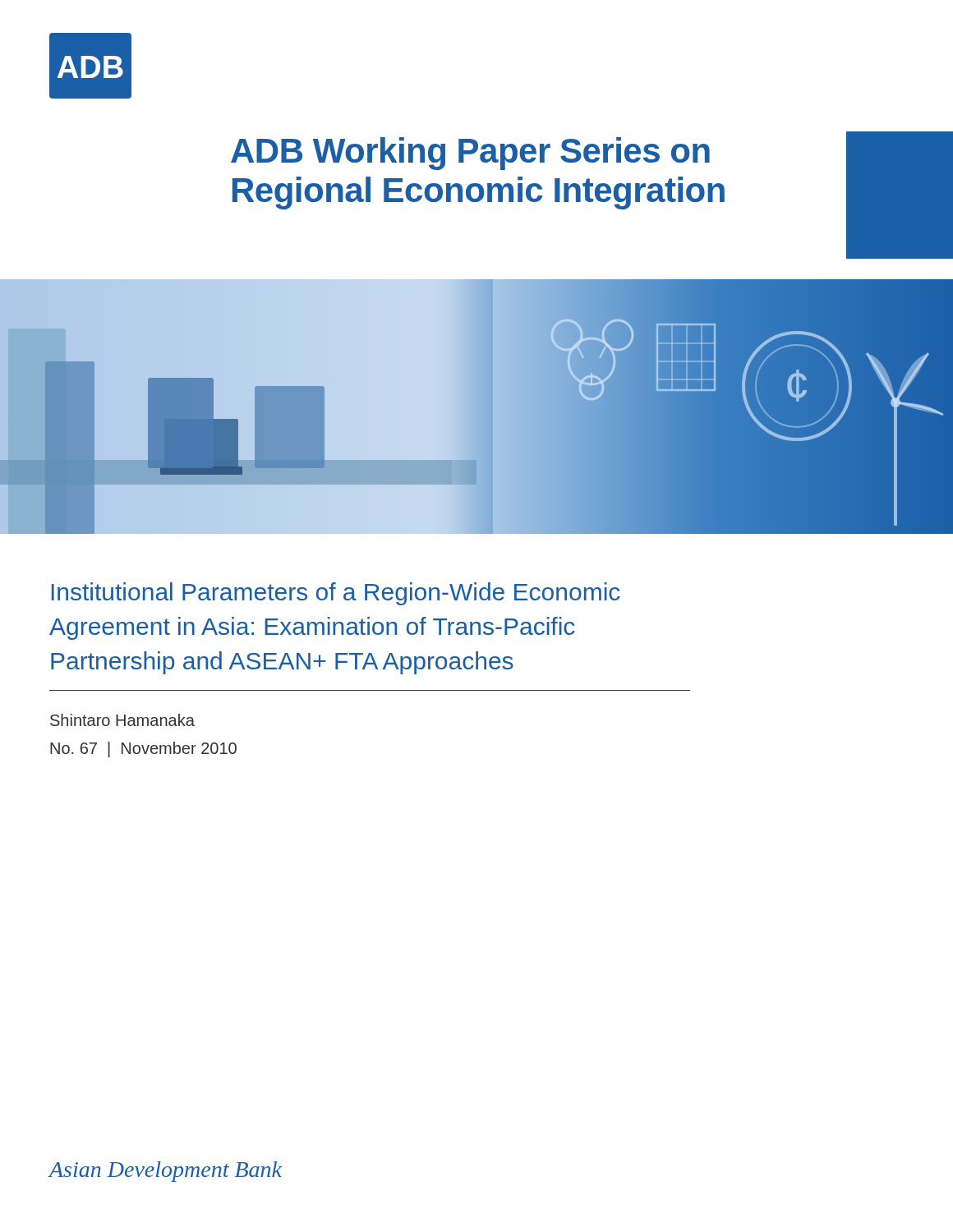Find the title containing "Institutional Parameters of"
The width and height of the screenshot is (953, 1232).
point(370,627)
